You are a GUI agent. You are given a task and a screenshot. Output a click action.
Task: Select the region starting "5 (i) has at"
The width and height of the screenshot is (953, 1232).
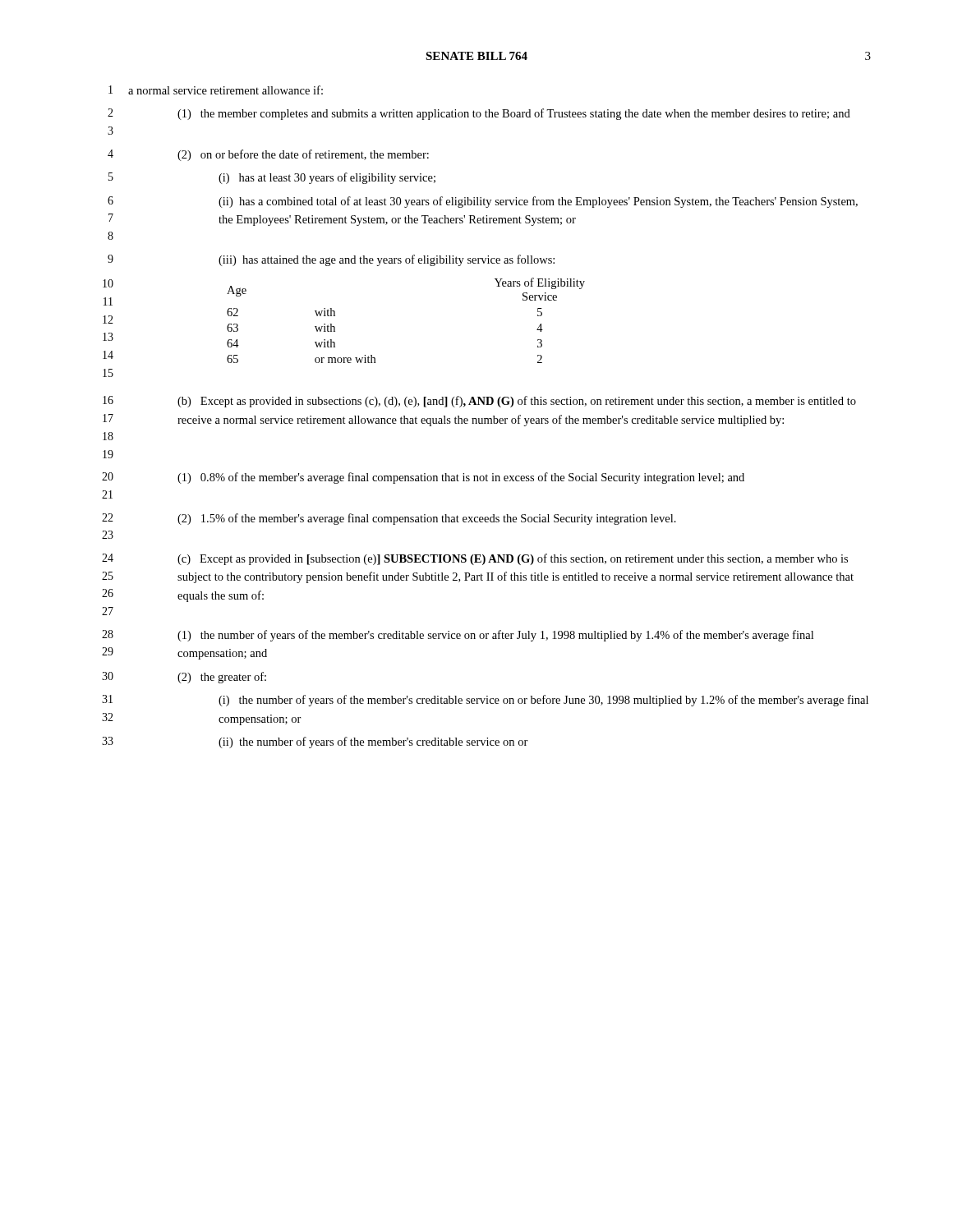point(272,178)
